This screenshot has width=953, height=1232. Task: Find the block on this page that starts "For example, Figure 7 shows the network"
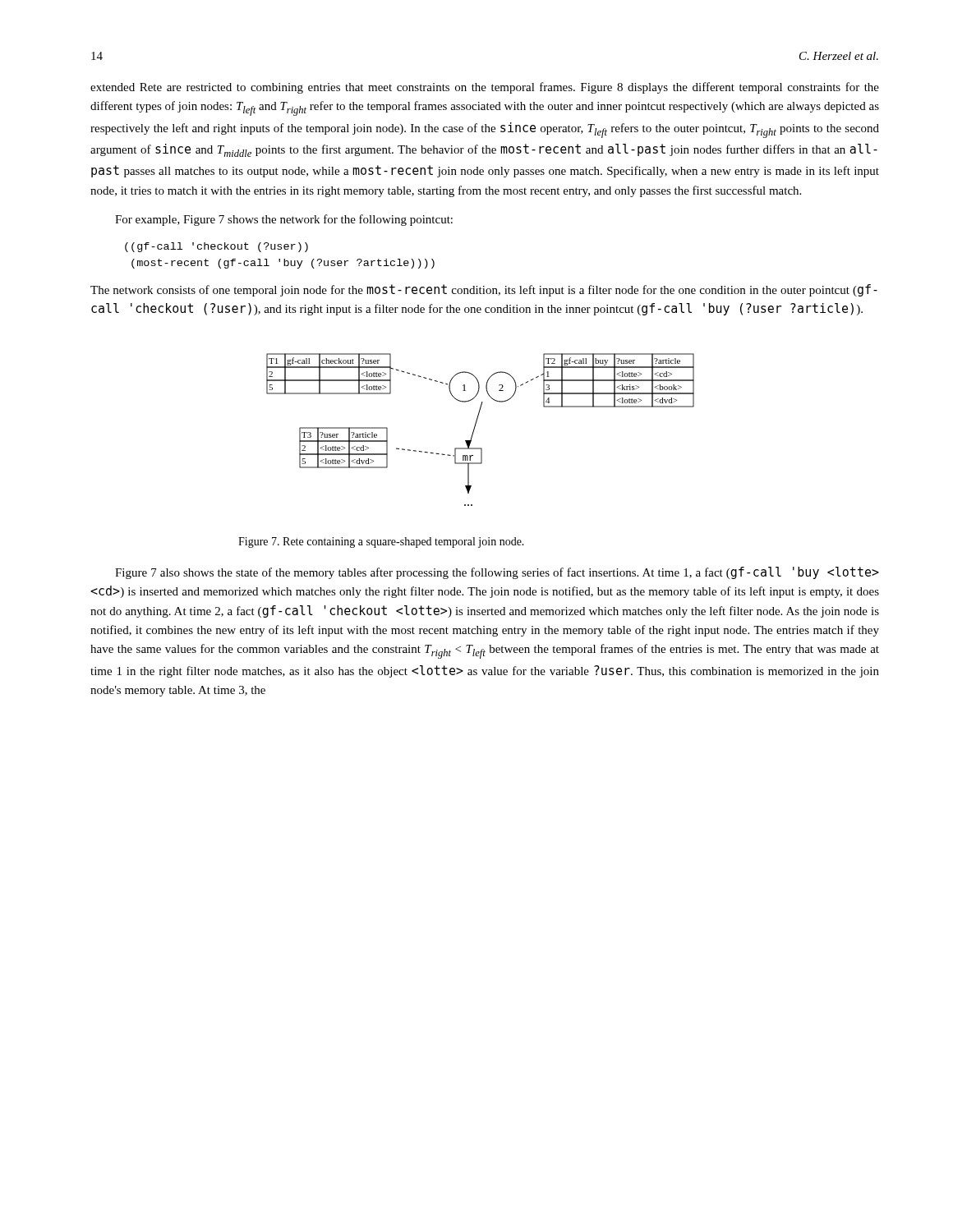tap(284, 219)
